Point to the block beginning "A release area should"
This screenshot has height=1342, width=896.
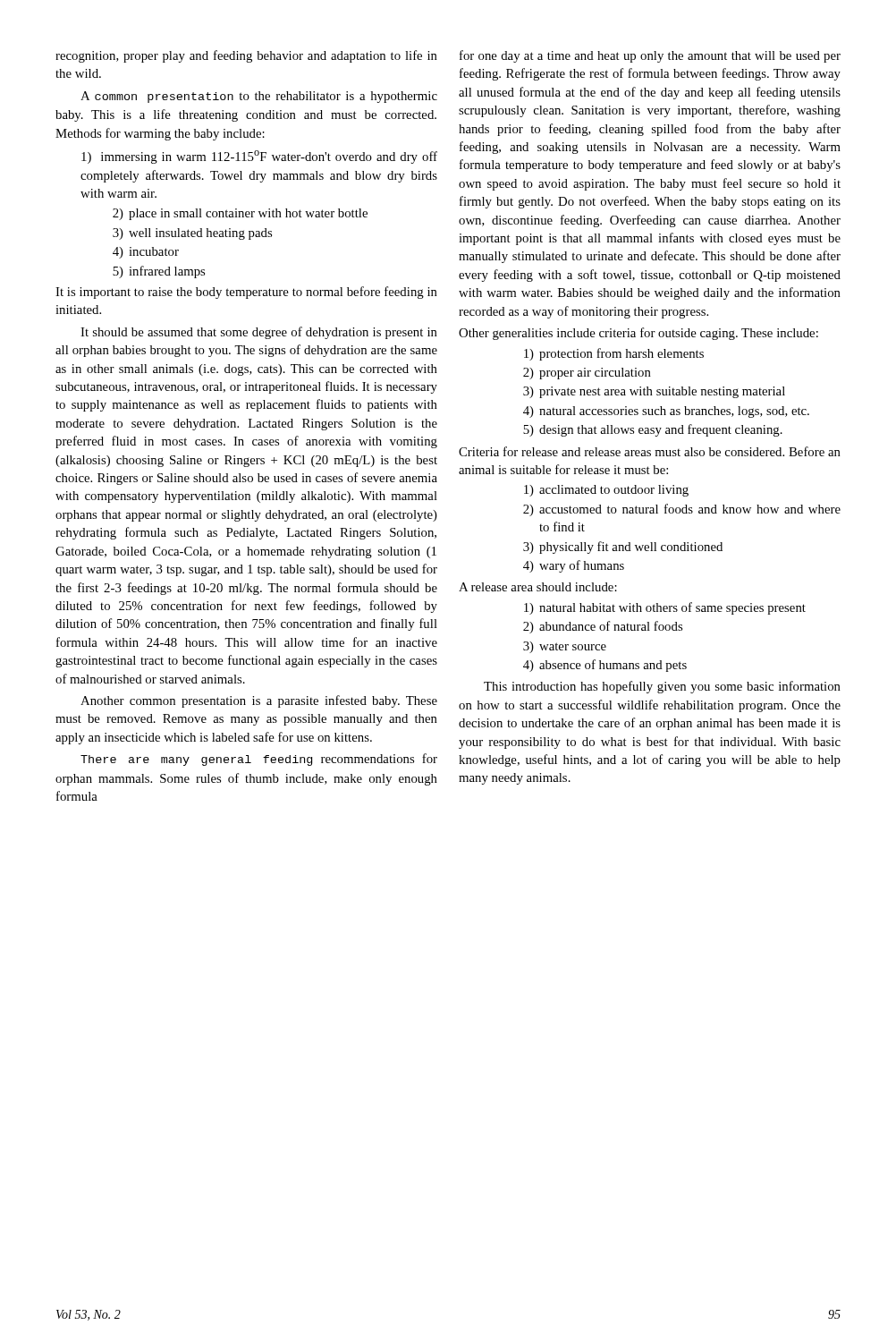point(538,587)
